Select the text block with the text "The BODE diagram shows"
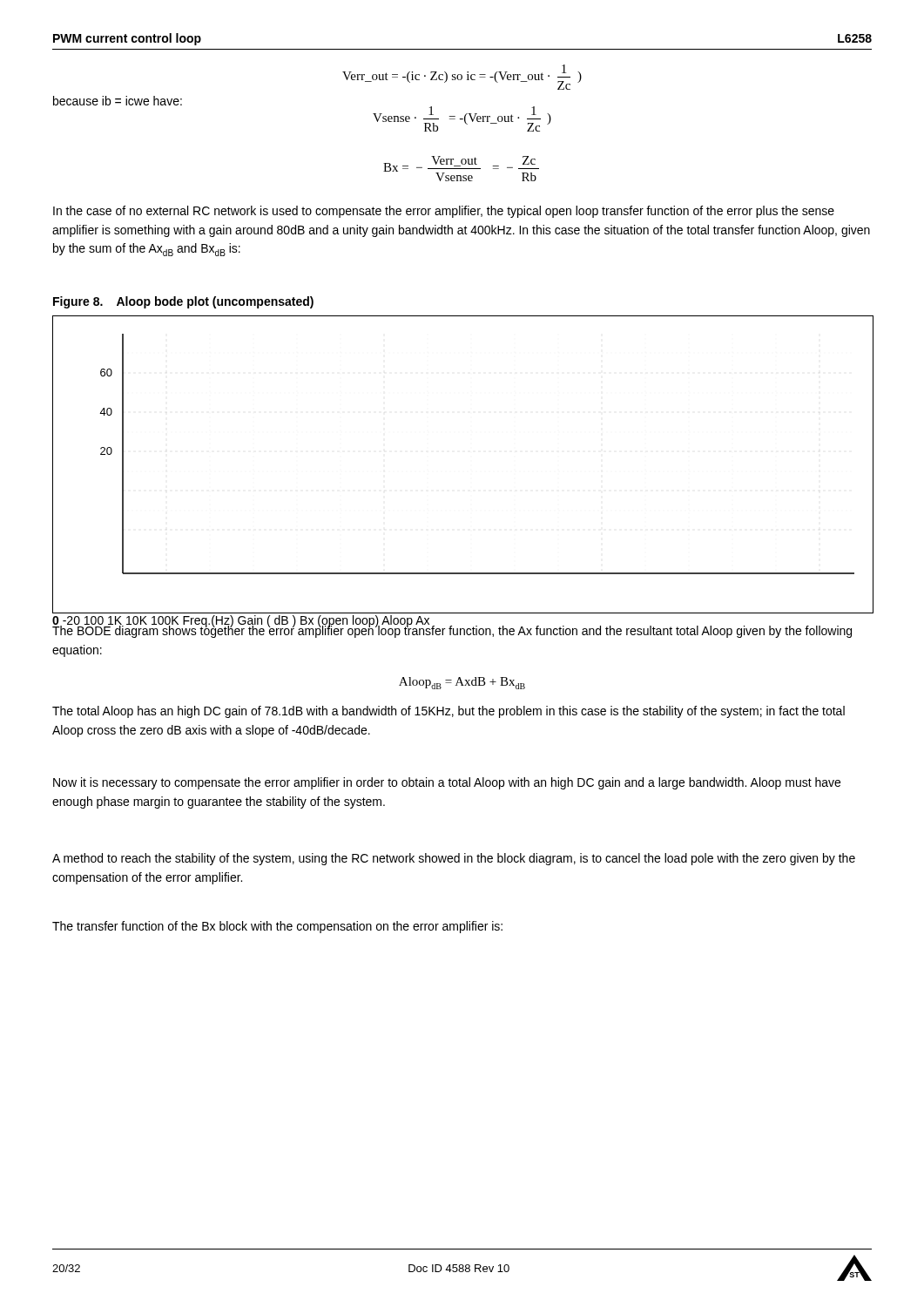Image resolution: width=924 pixels, height=1307 pixels. tap(452, 640)
